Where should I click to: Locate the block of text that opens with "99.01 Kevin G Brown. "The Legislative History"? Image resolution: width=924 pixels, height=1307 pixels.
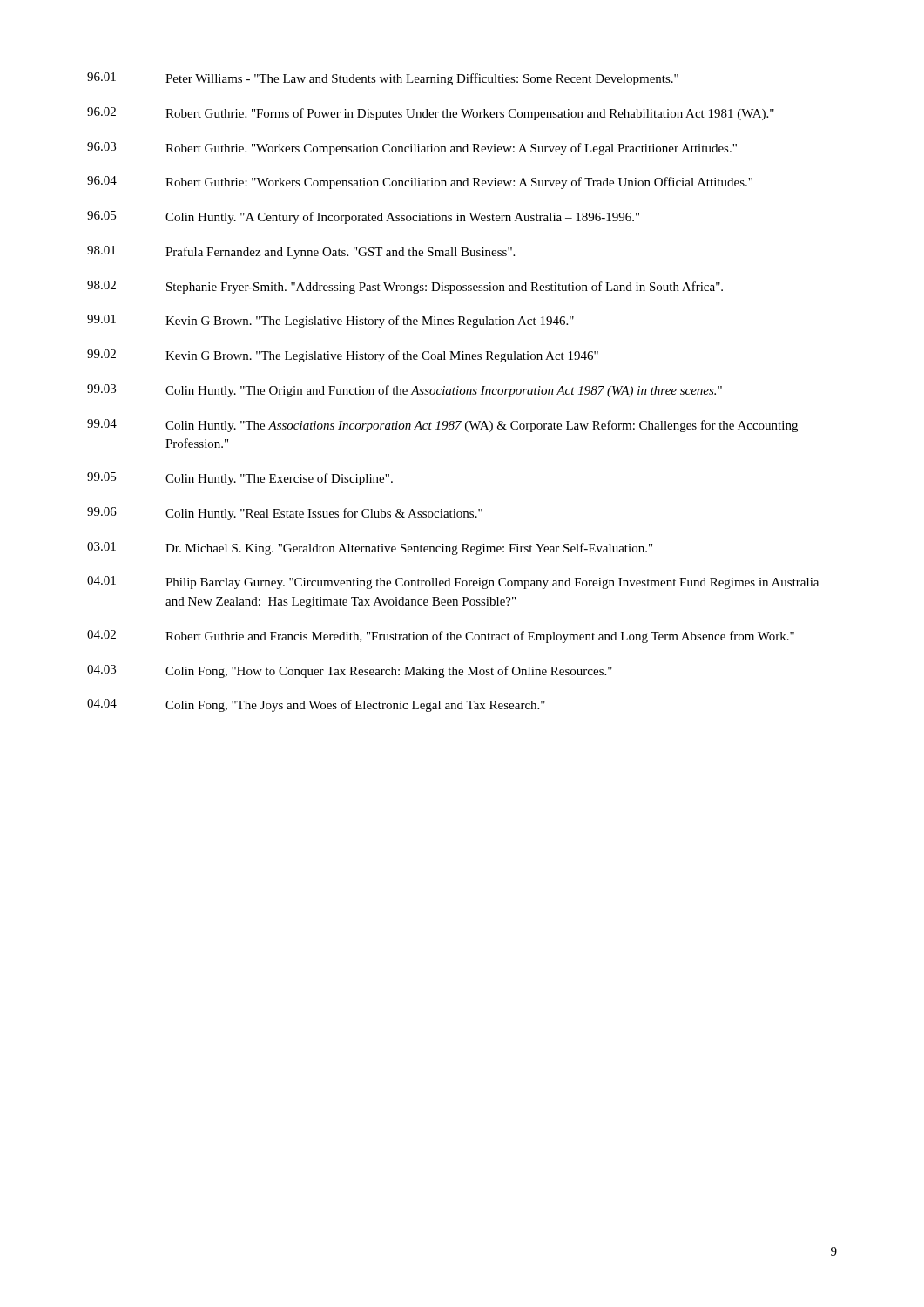462,322
